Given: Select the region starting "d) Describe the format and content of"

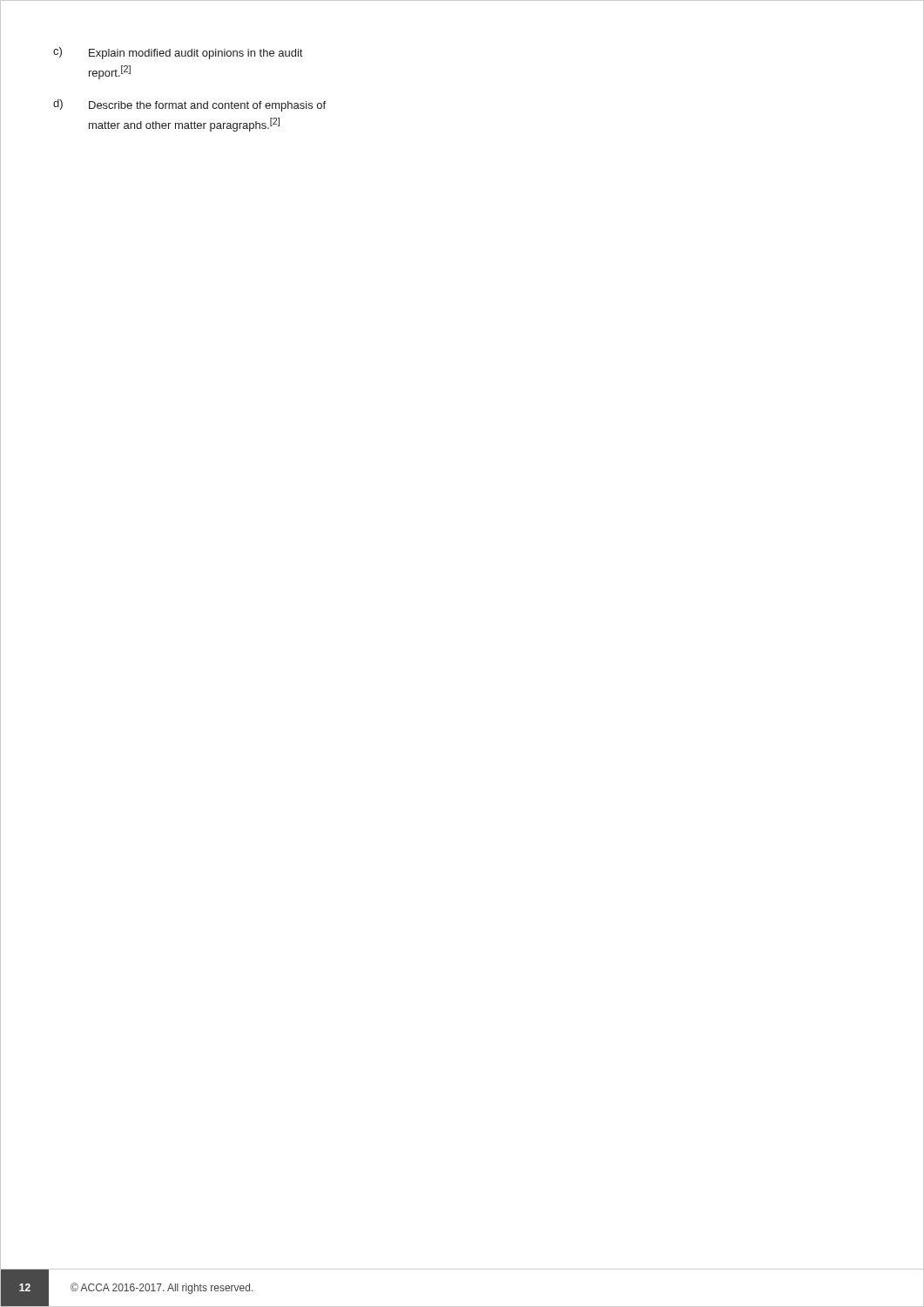Looking at the screenshot, I should (189, 115).
